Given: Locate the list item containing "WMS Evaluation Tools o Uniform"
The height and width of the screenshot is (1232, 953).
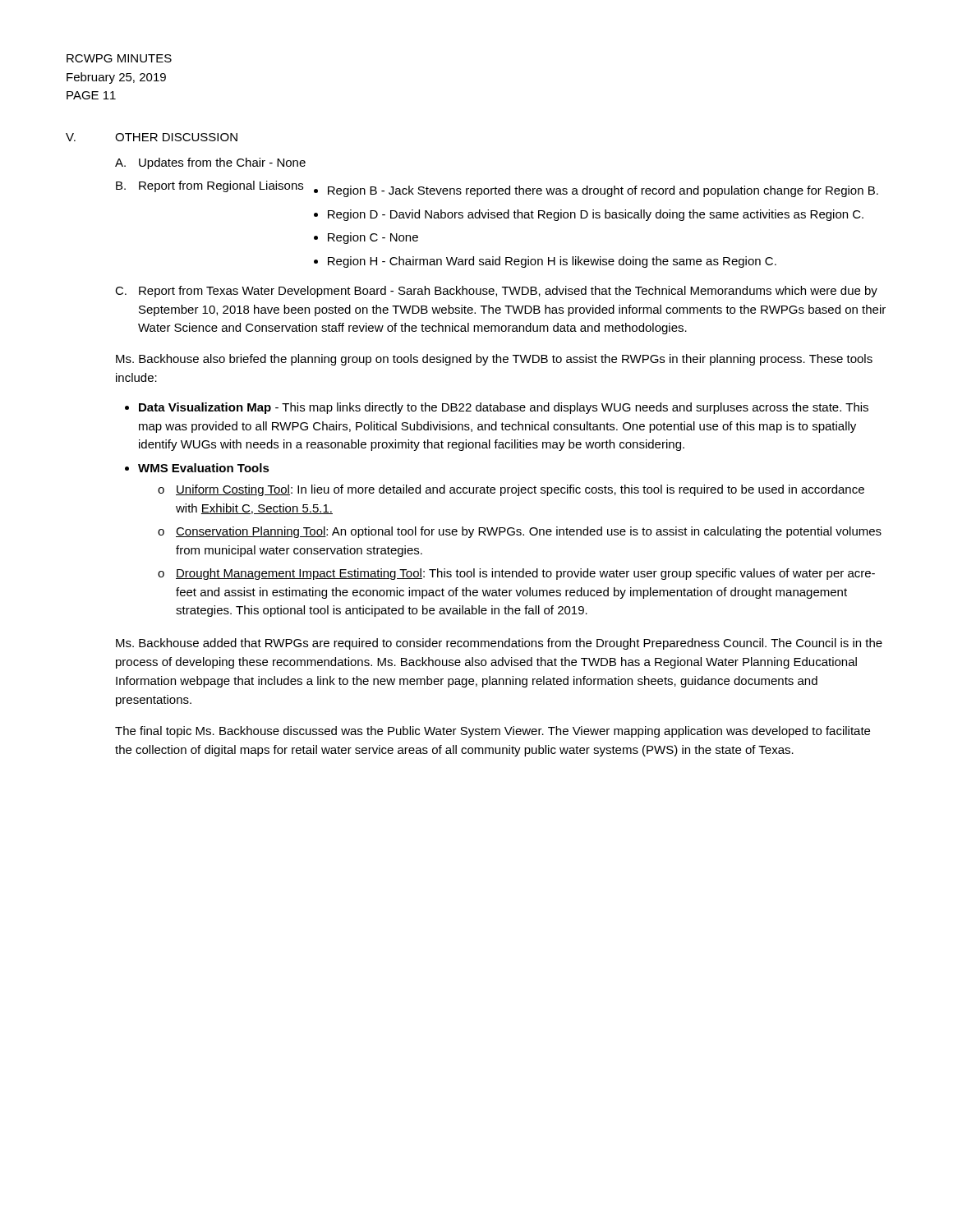Looking at the screenshot, I should 513,540.
